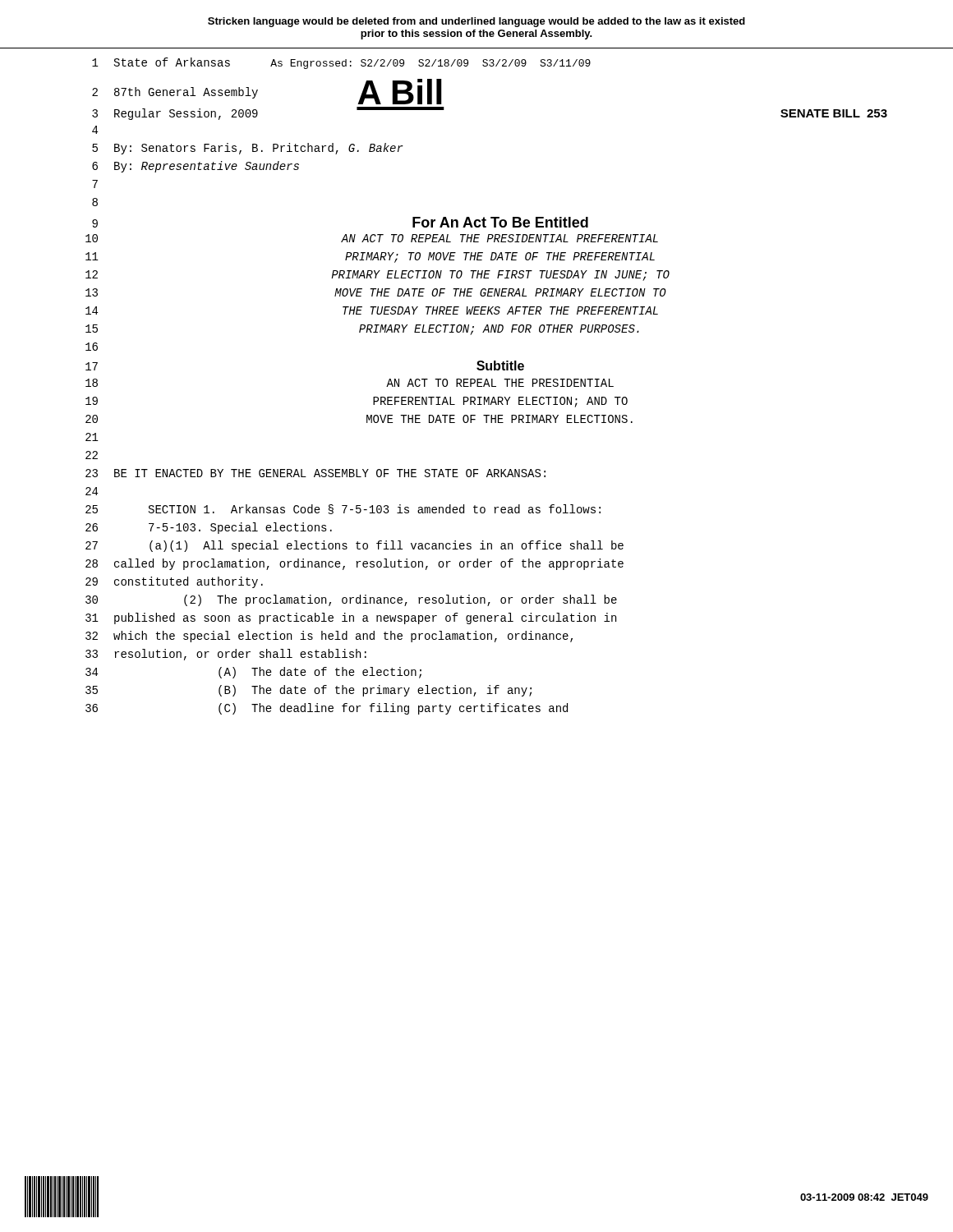Navigate to the passage starting "2 87th General Assembly A Bill"
Image resolution: width=953 pixels, height=1232 pixels.
[253, 92]
